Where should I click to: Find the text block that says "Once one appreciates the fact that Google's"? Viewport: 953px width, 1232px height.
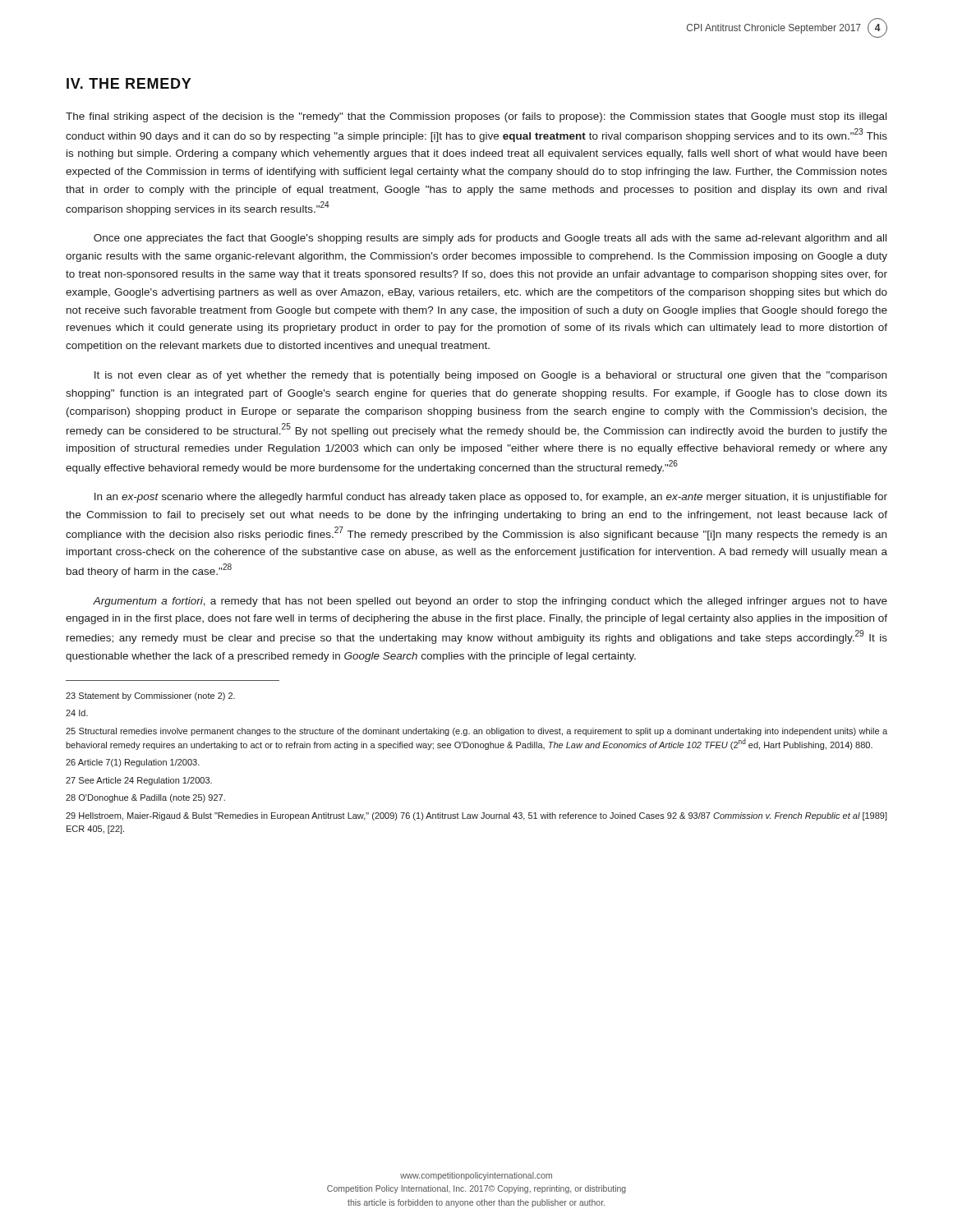476,292
